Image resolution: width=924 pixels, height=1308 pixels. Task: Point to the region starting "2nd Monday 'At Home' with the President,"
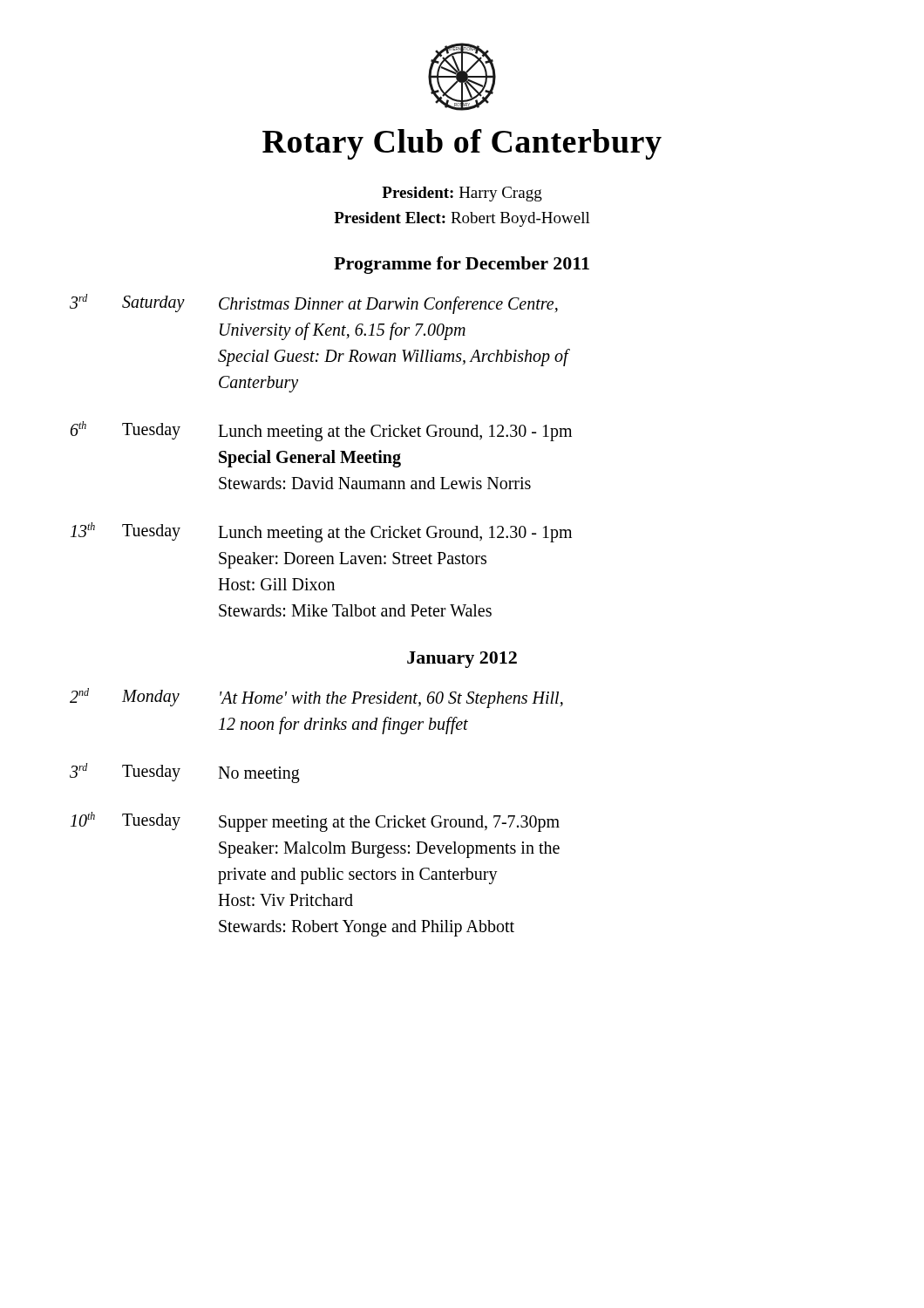(x=462, y=711)
